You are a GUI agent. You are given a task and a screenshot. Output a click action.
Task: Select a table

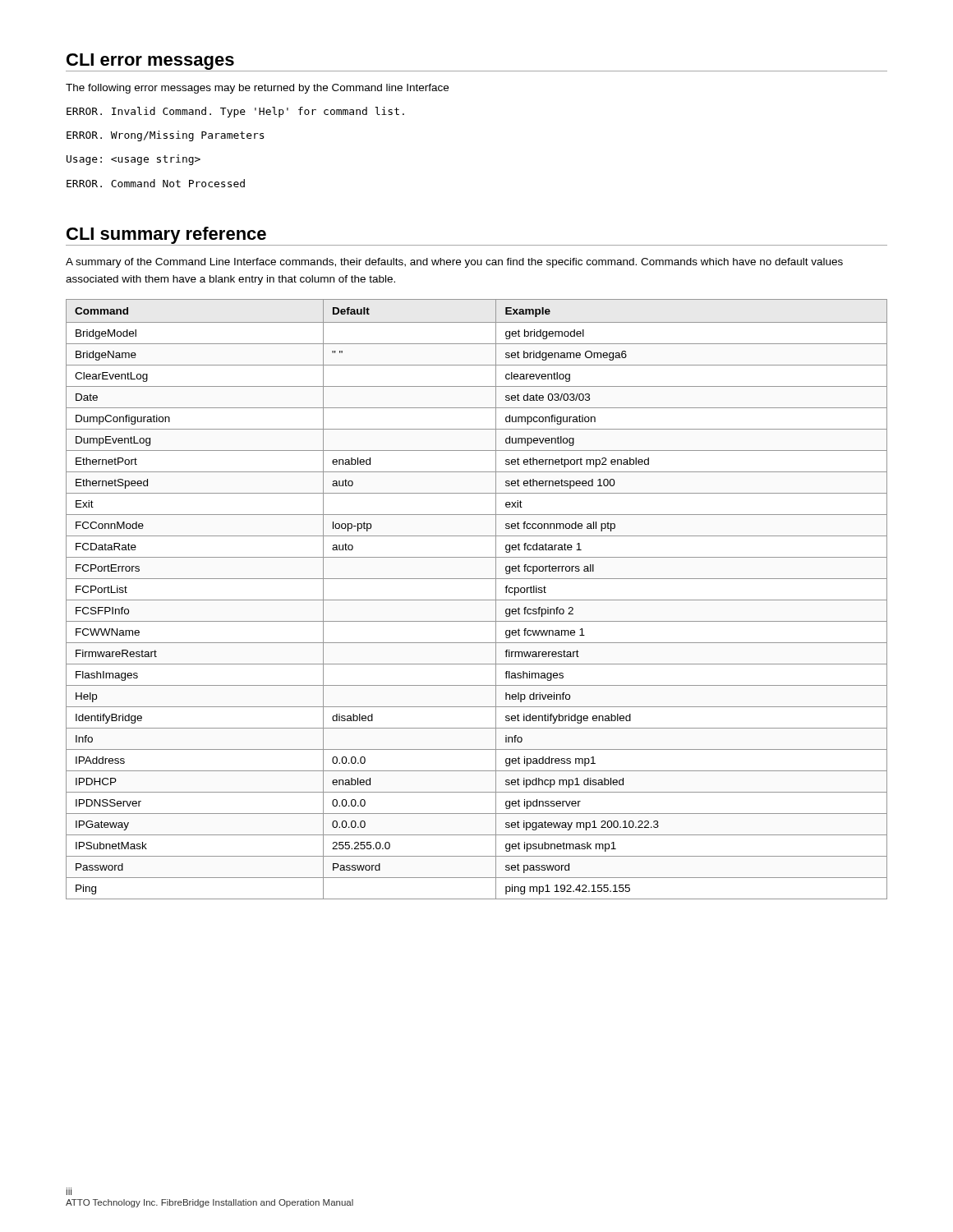click(x=476, y=600)
